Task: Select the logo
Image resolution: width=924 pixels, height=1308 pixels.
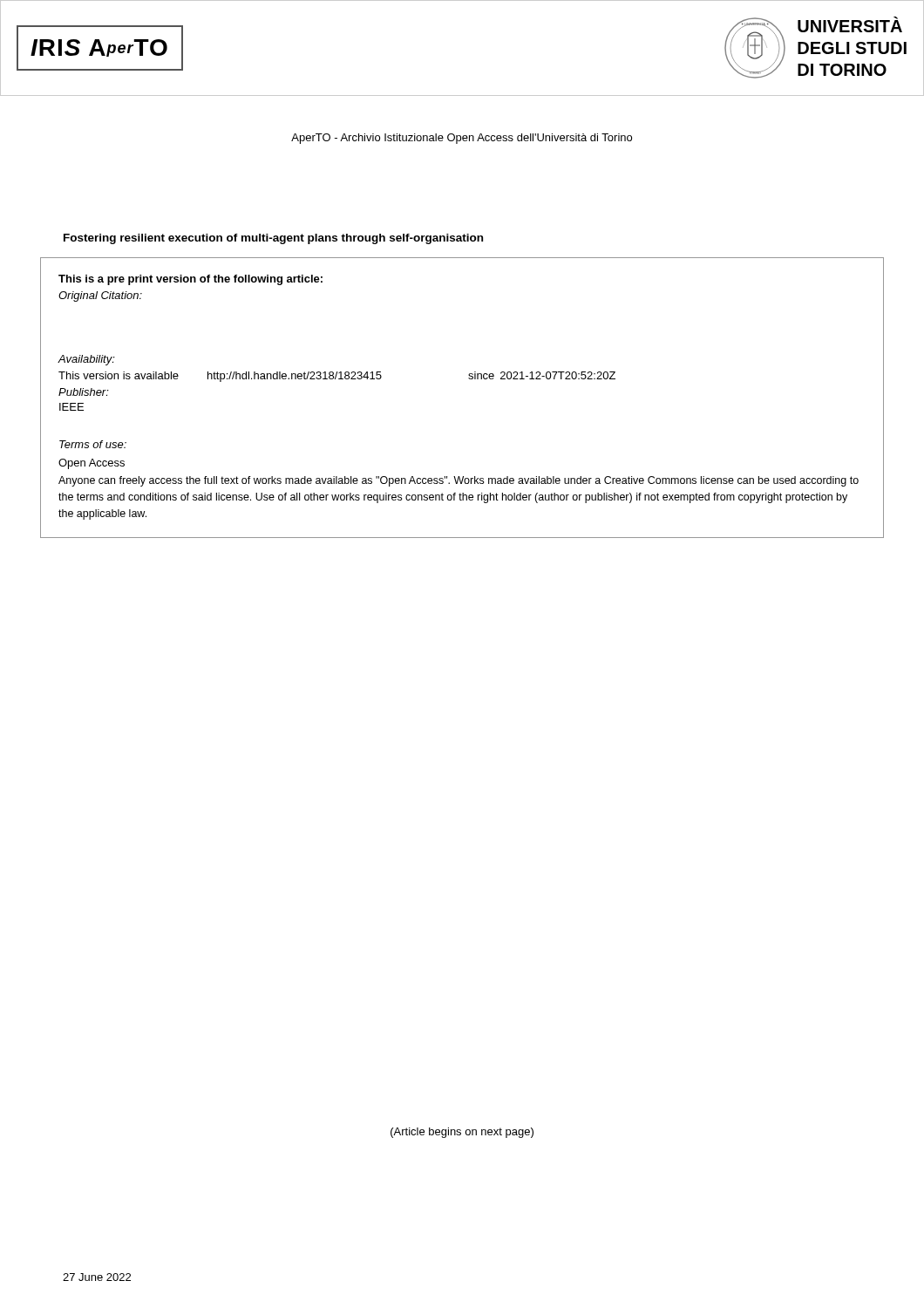Action: coord(462,48)
